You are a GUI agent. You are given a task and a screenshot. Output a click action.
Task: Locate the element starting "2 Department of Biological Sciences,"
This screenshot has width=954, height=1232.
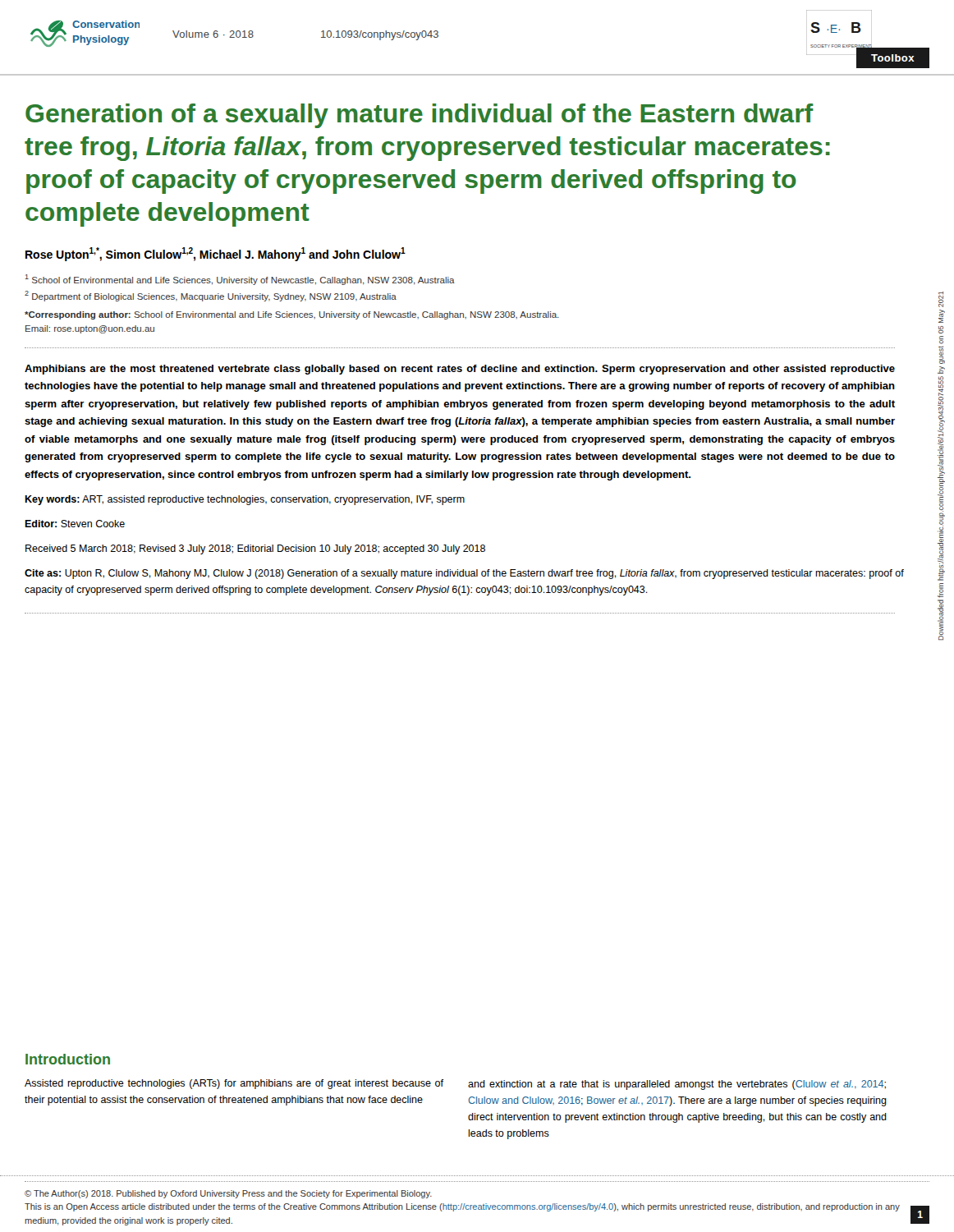[210, 295]
